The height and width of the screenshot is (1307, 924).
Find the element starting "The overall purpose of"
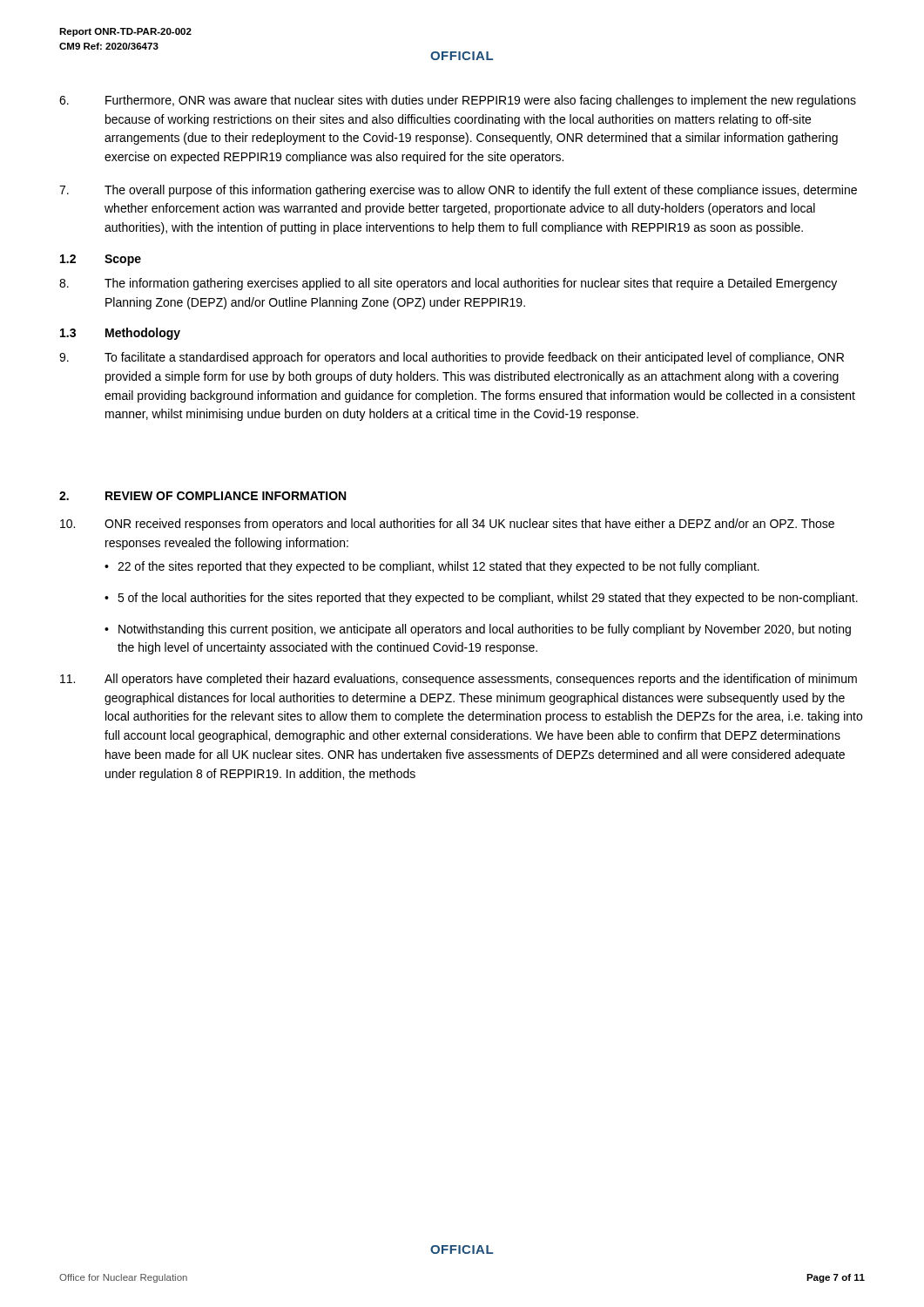tap(462, 209)
